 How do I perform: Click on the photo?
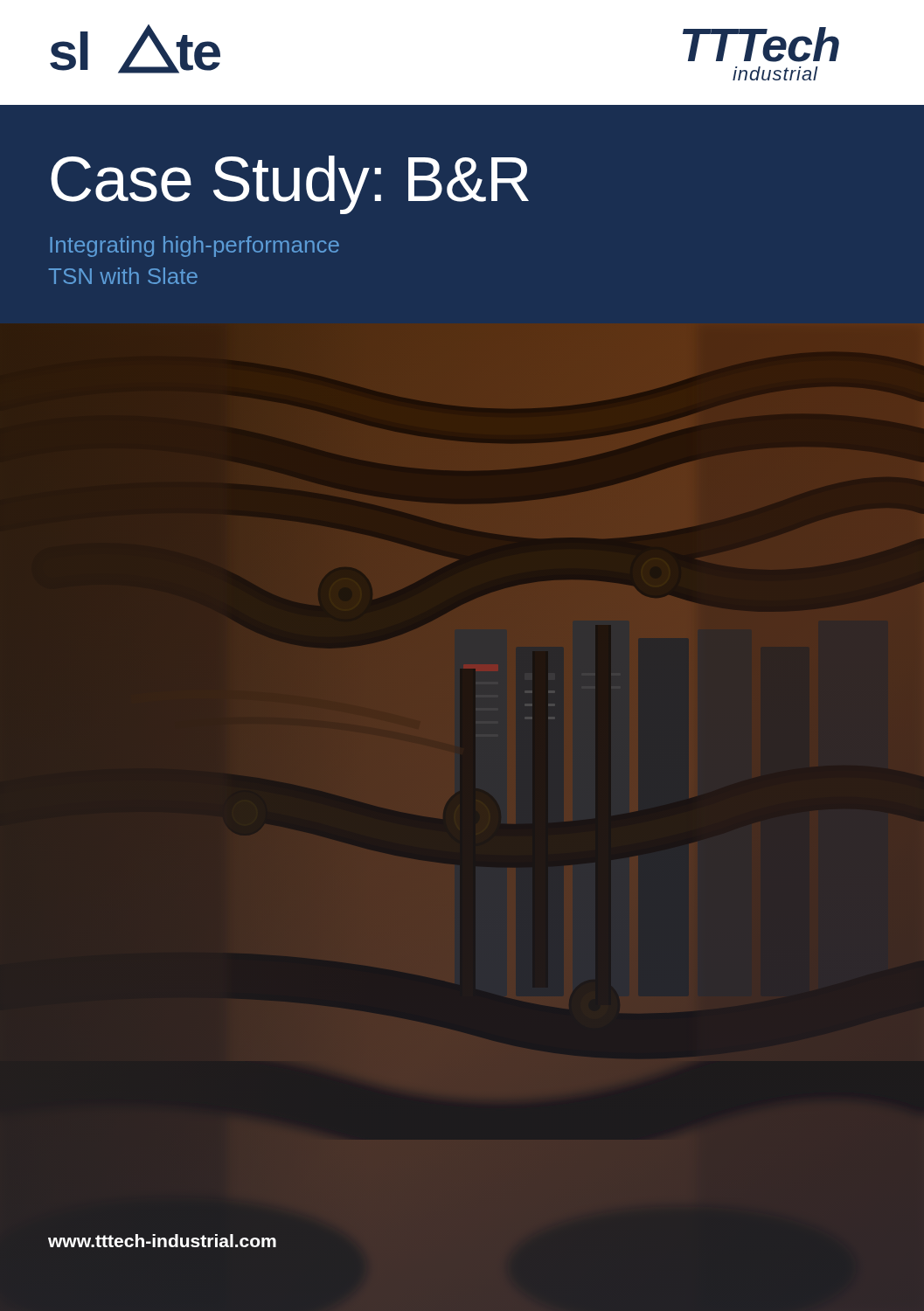pos(462,817)
